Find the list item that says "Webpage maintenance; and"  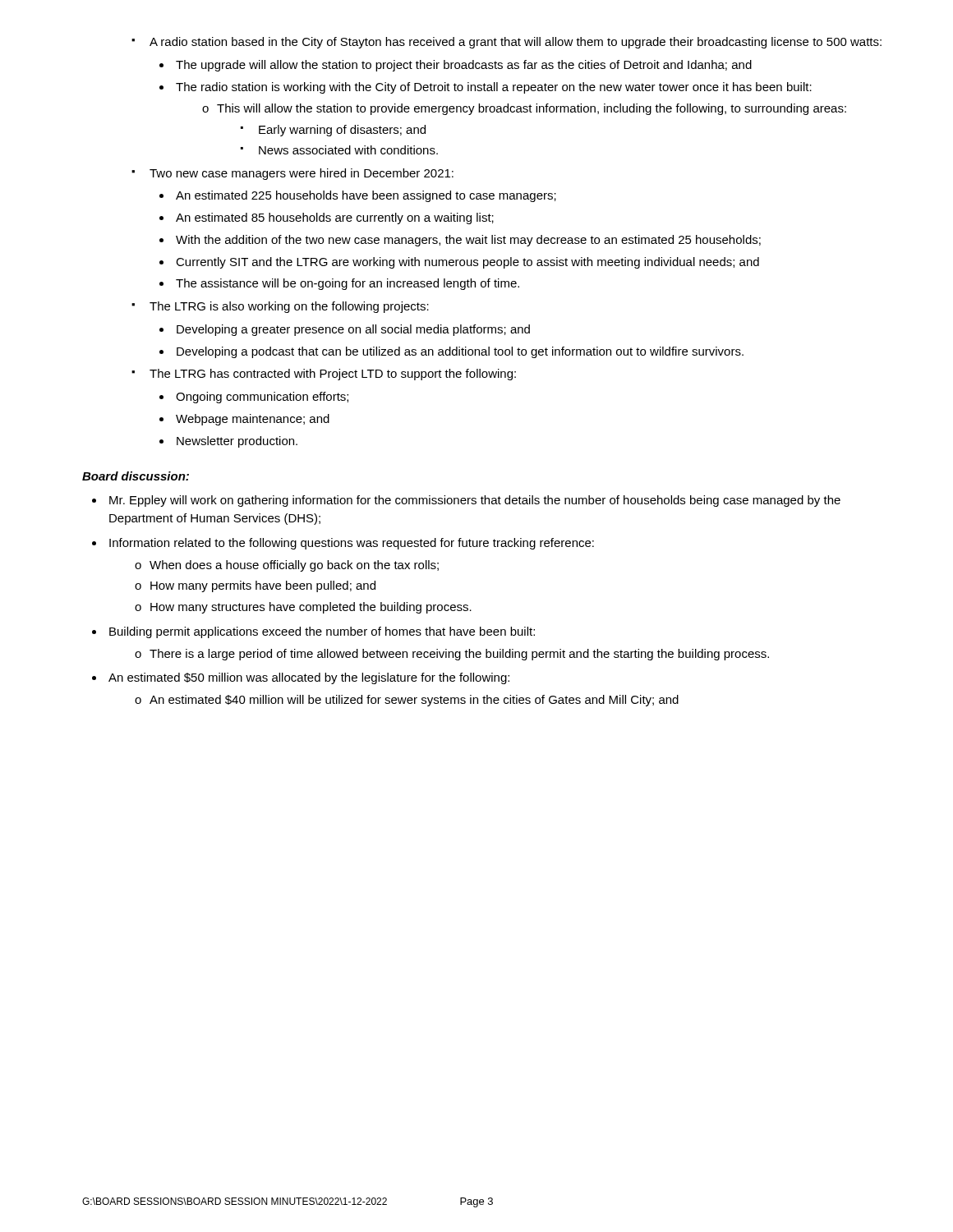click(x=253, y=418)
